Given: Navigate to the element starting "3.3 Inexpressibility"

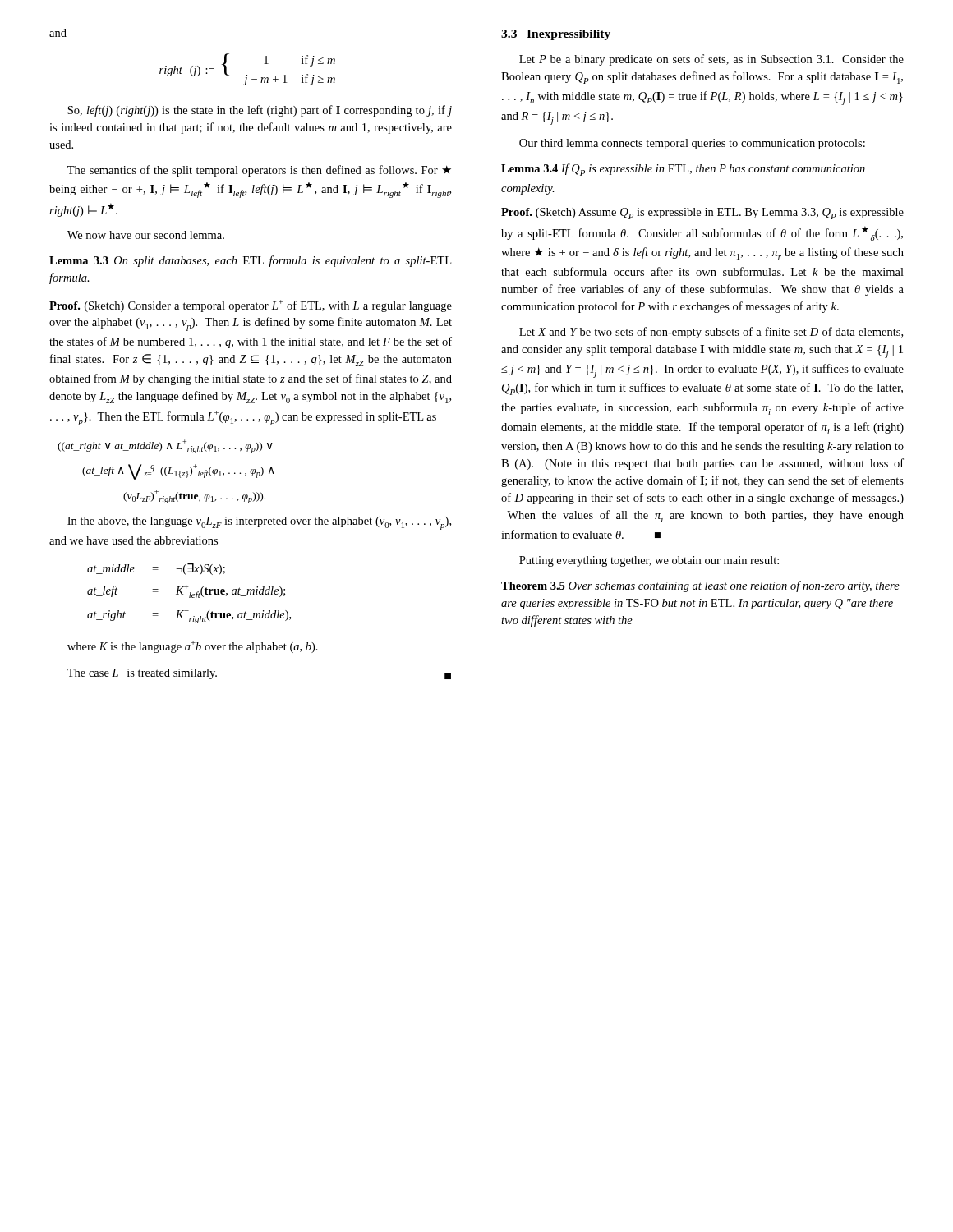Looking at the screenshot, I should click(556, 33).
